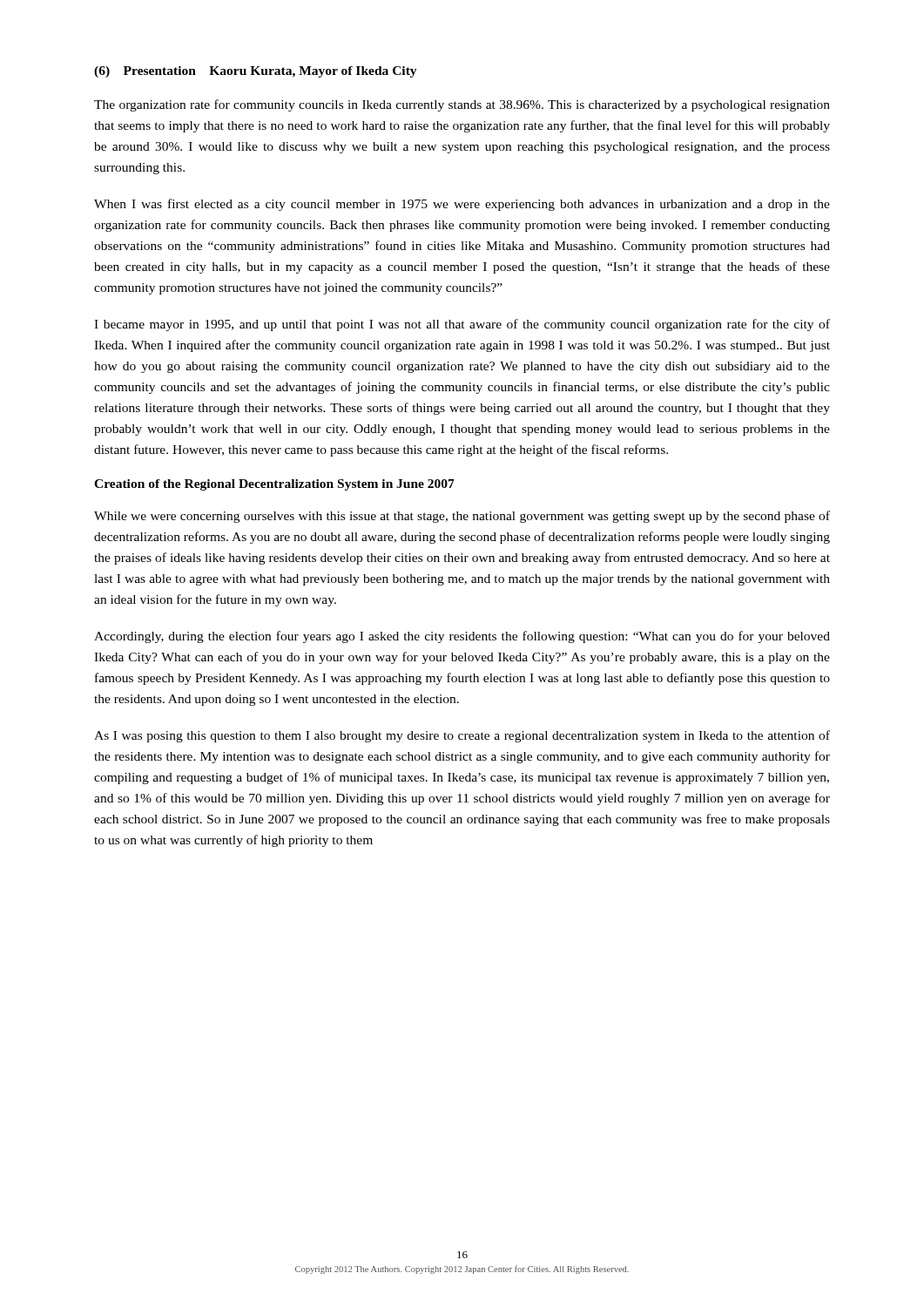Find the text block that reads "As I was posing"

coord(462,788)
